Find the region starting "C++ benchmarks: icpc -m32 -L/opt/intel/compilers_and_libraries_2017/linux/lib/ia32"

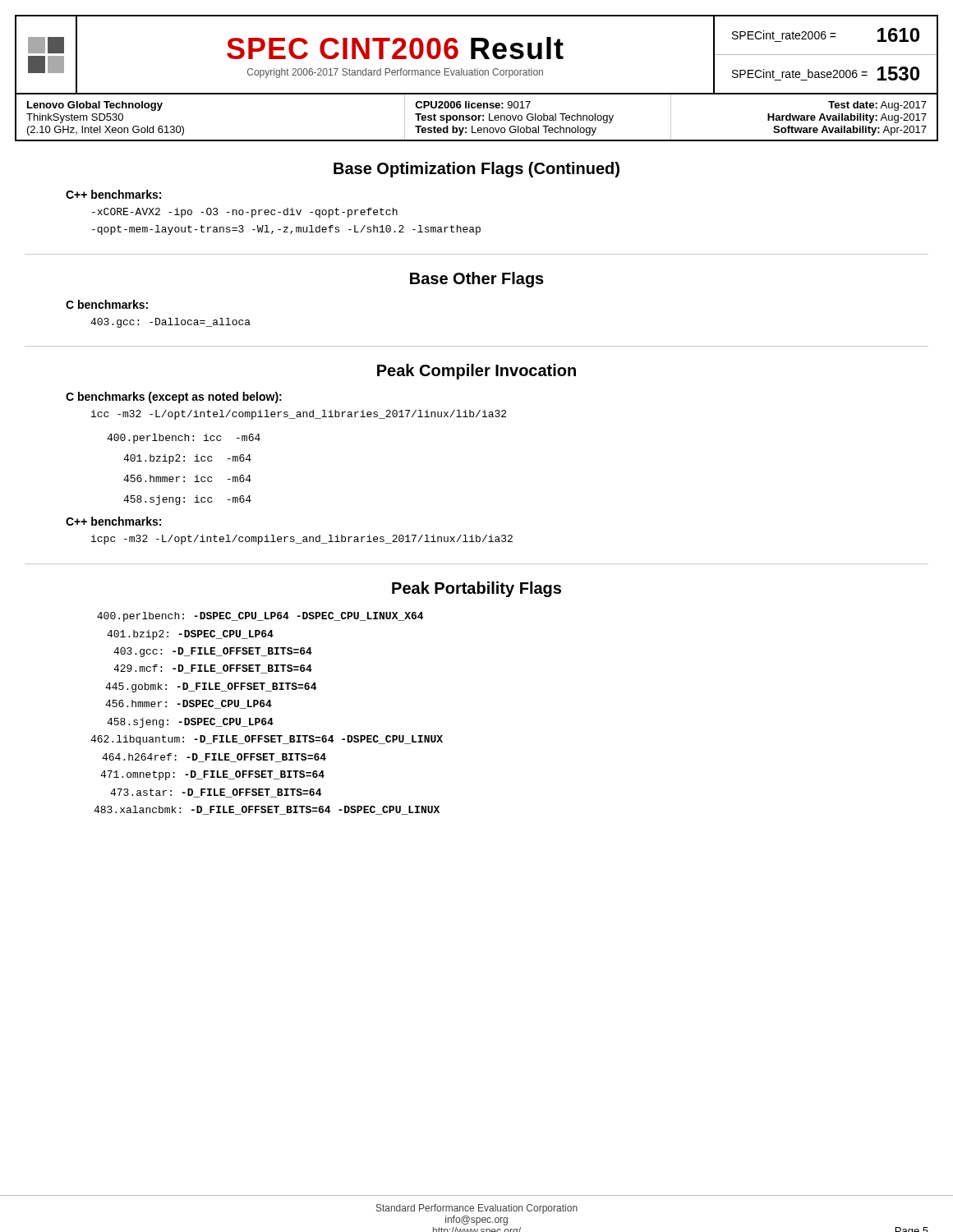click(497, 532)
